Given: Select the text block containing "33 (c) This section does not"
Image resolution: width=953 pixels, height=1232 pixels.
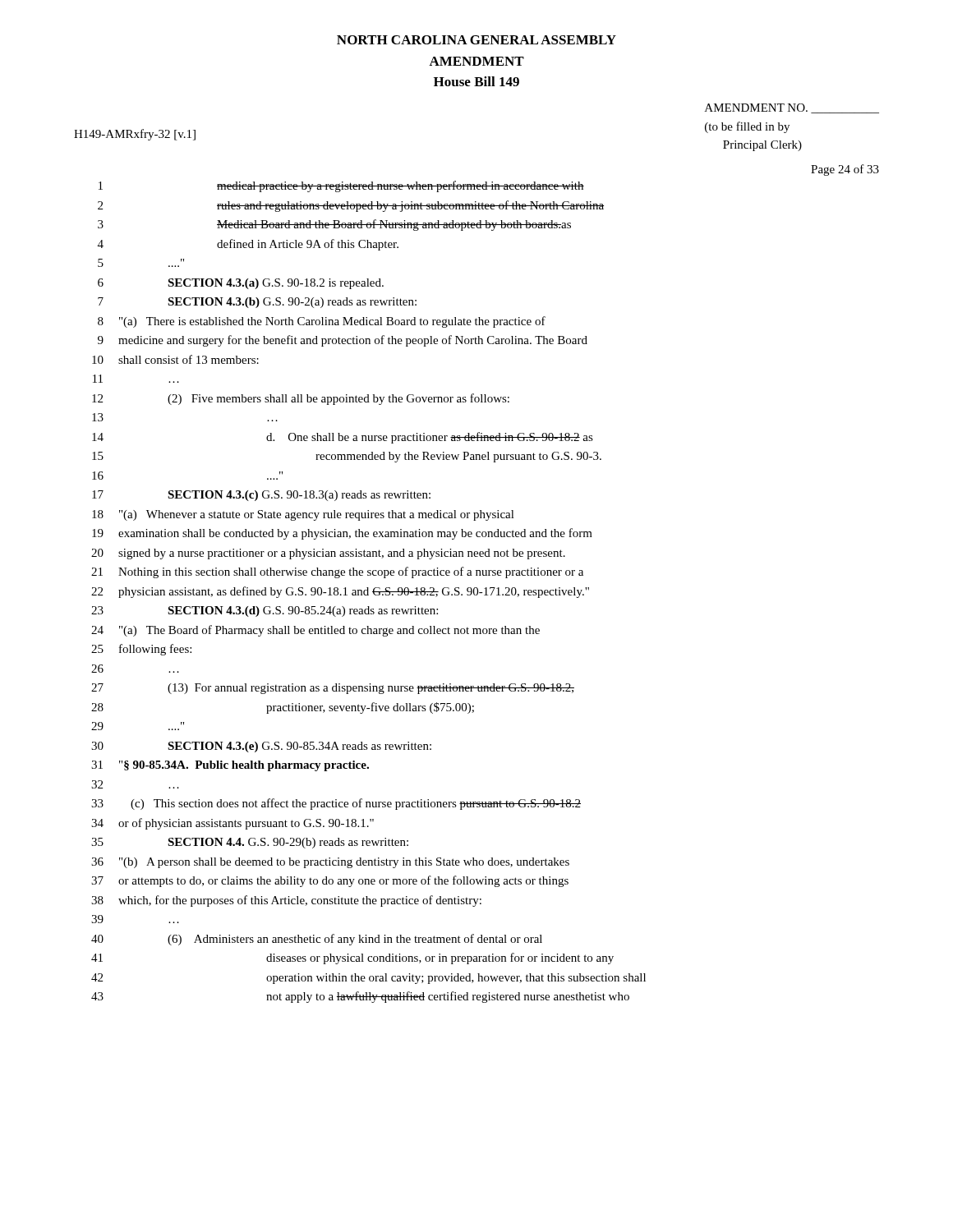Looking at the screenshot, I should pyautogui.click(x=476, y=814).
